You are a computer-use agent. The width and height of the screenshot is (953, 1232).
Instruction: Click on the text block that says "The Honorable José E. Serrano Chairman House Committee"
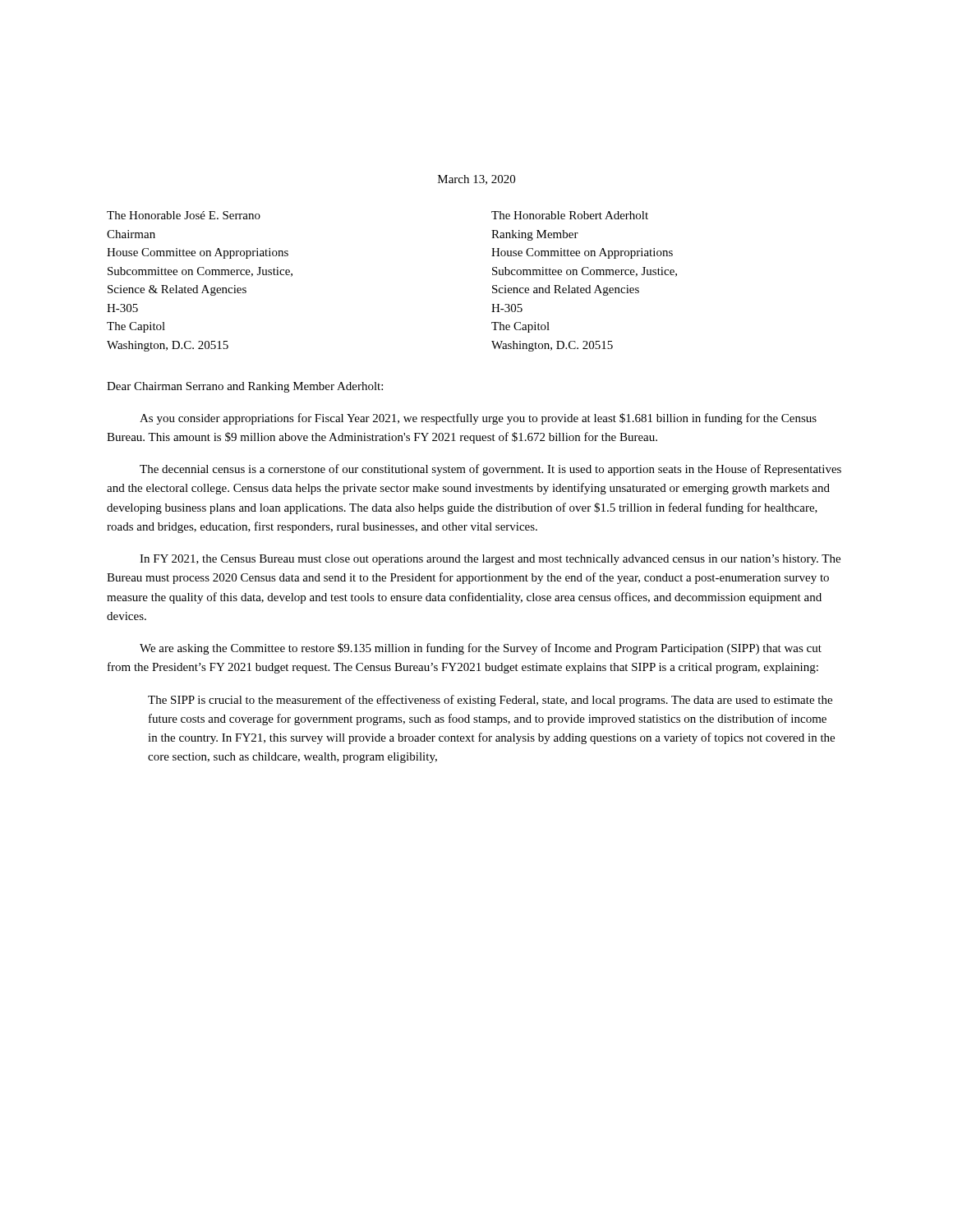coord(200,280)
